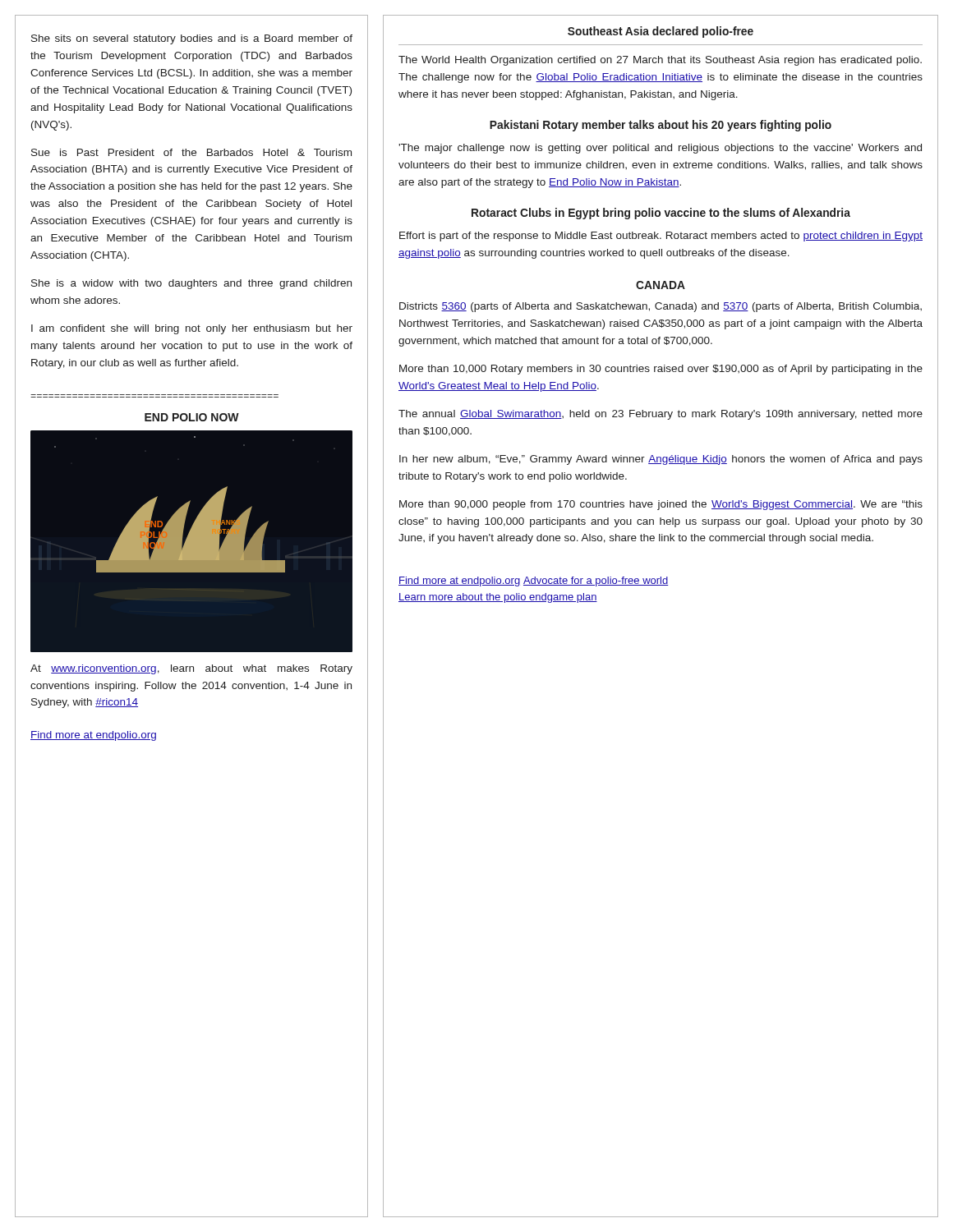Click on the text block that reads "The World Health Organization certified"
Screen dimensions: 1232x953
[x=661, y=78]
